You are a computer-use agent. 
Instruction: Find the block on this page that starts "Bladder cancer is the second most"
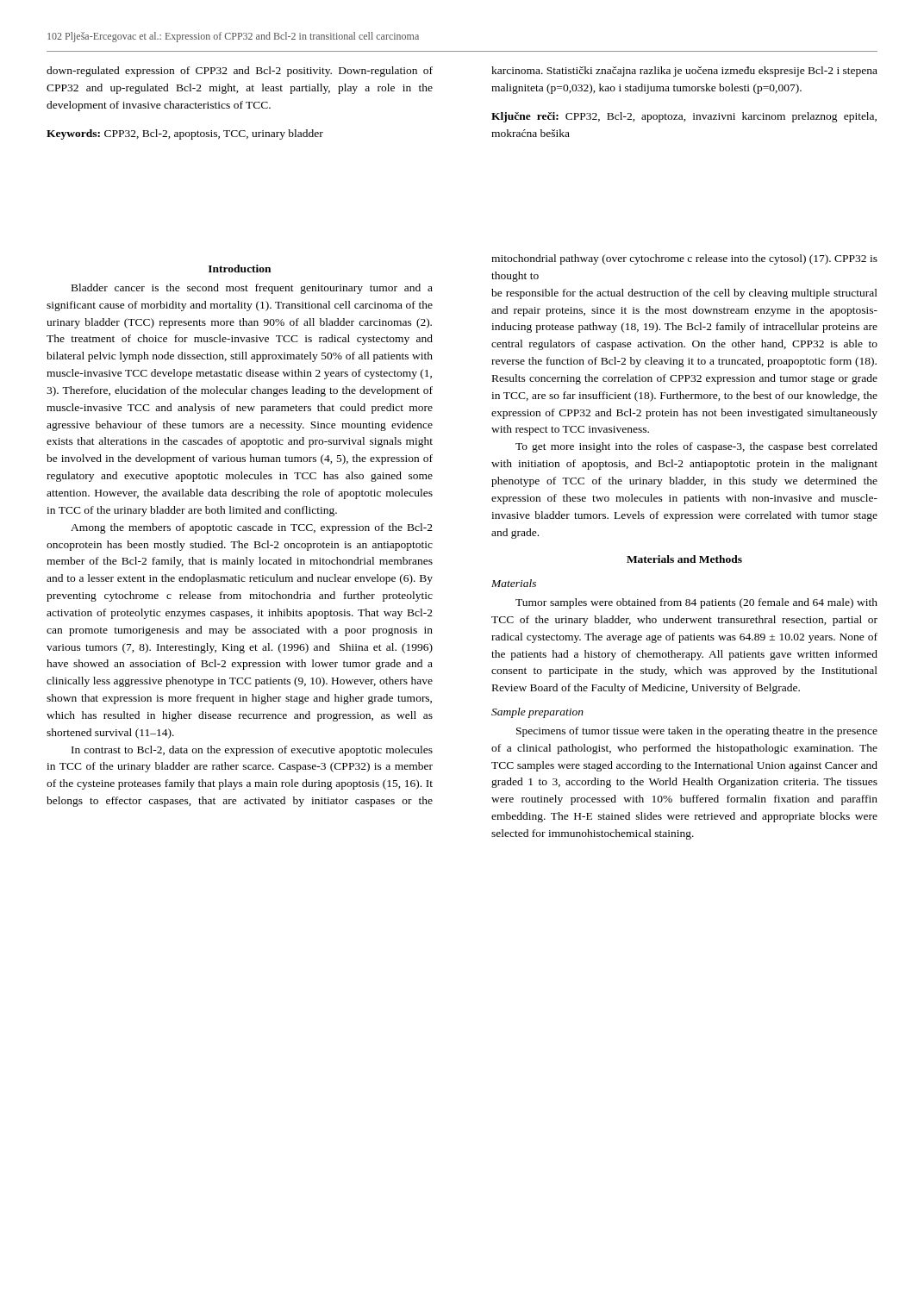click(x=240, y=399)
